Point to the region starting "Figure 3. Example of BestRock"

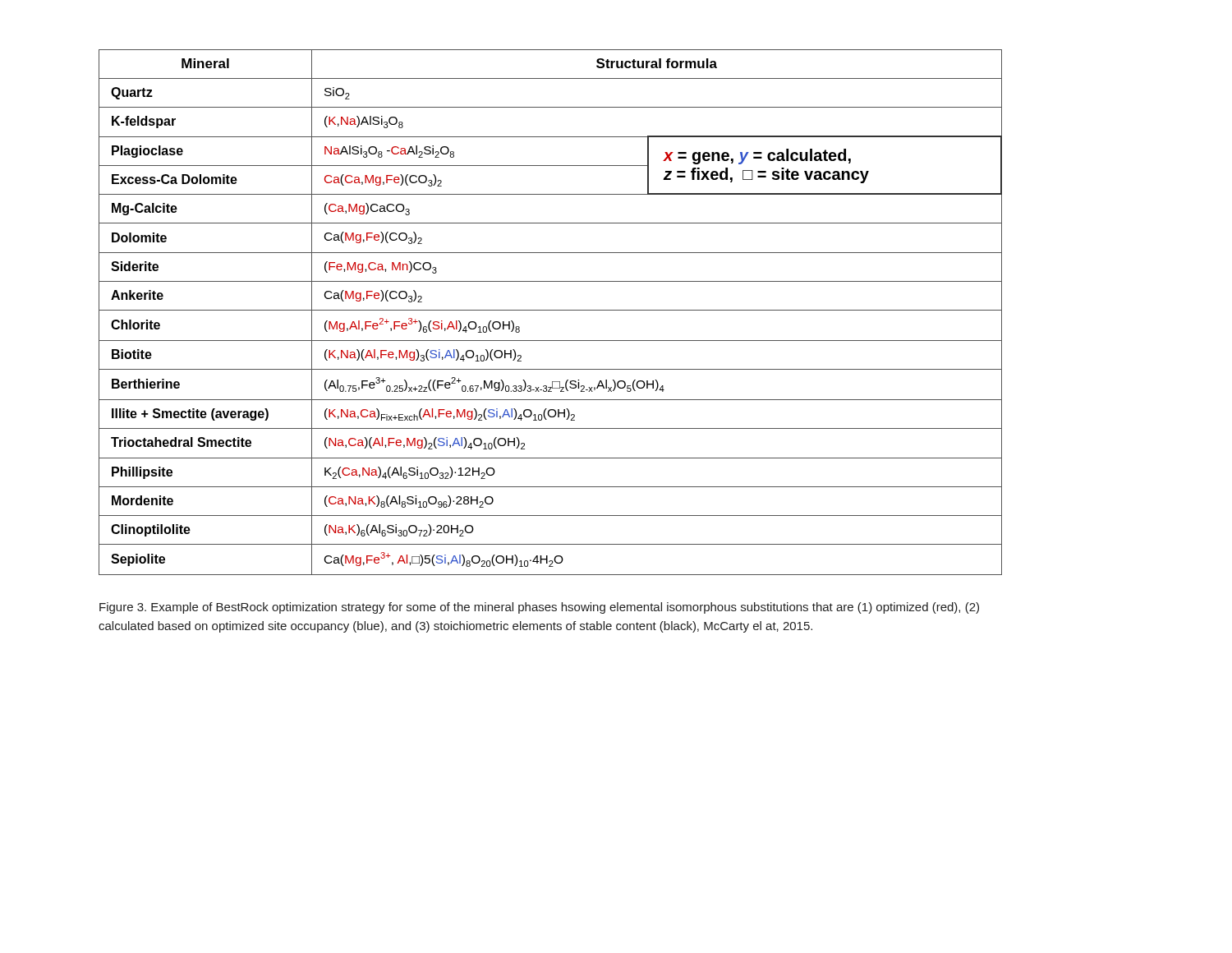(539, 616)
